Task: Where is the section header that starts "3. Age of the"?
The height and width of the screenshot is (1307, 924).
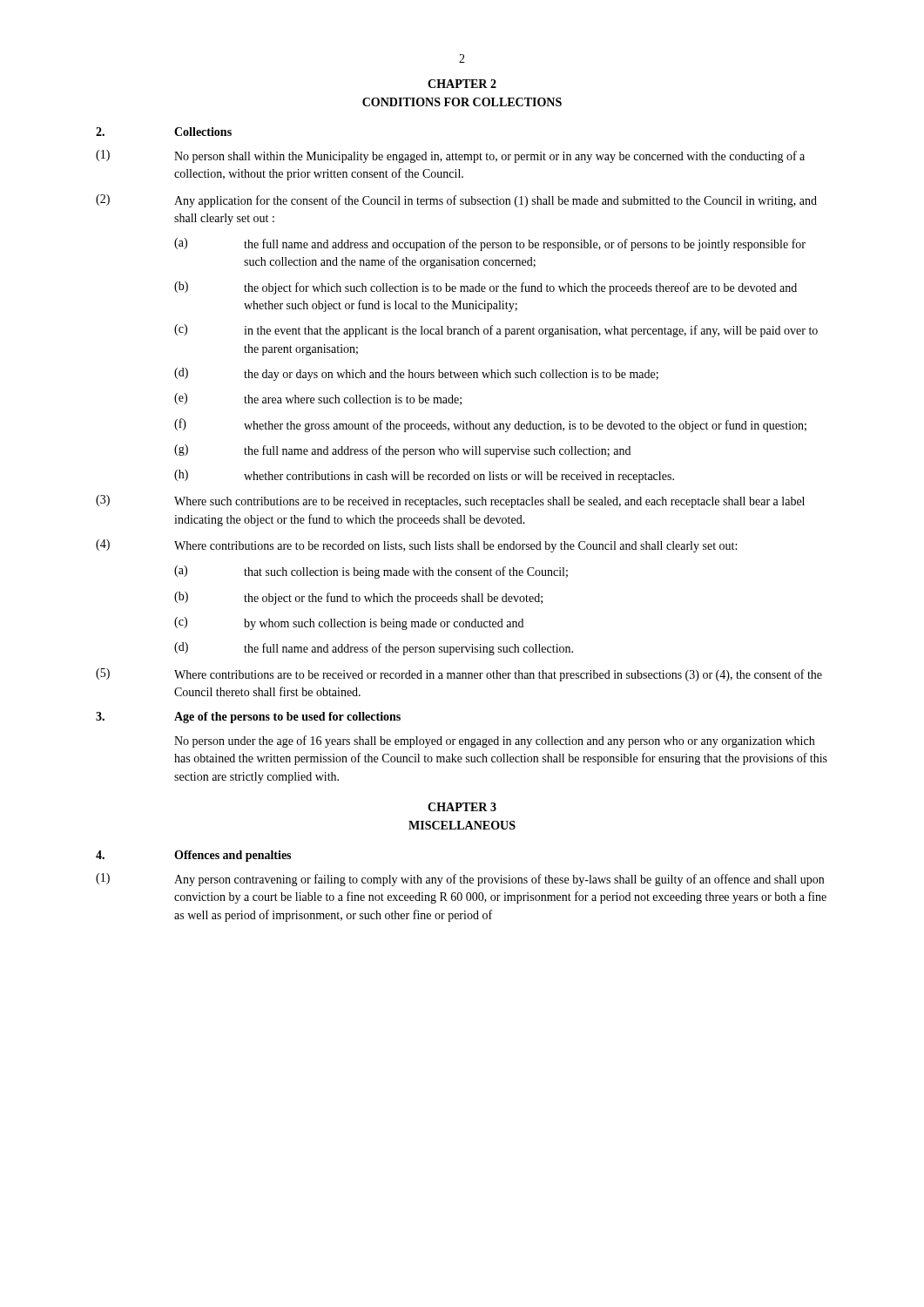Action: (x=248, y=717)
